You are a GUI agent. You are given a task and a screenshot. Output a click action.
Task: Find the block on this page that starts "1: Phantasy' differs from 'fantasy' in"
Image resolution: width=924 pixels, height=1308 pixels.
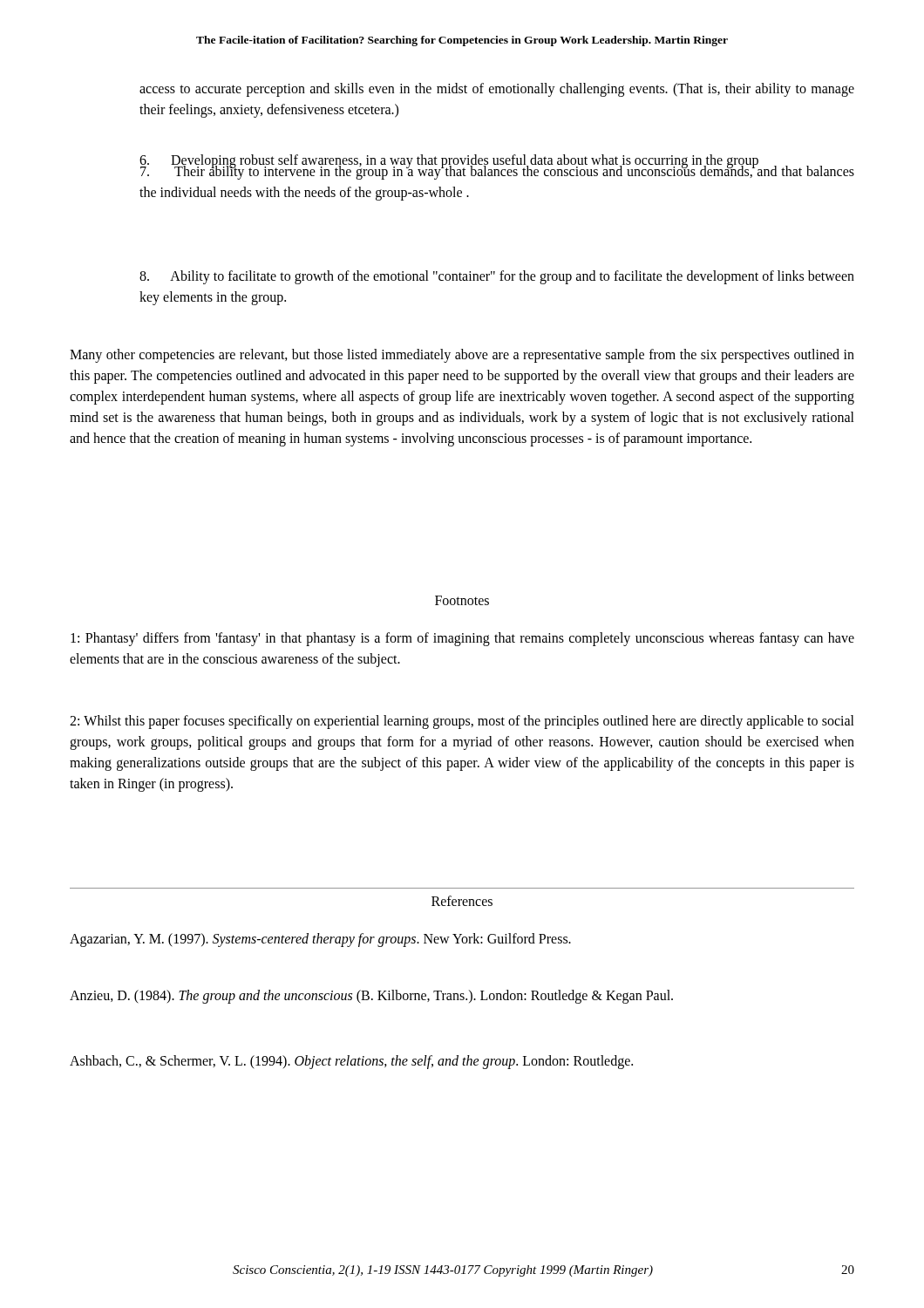click(x=462, y=648)
